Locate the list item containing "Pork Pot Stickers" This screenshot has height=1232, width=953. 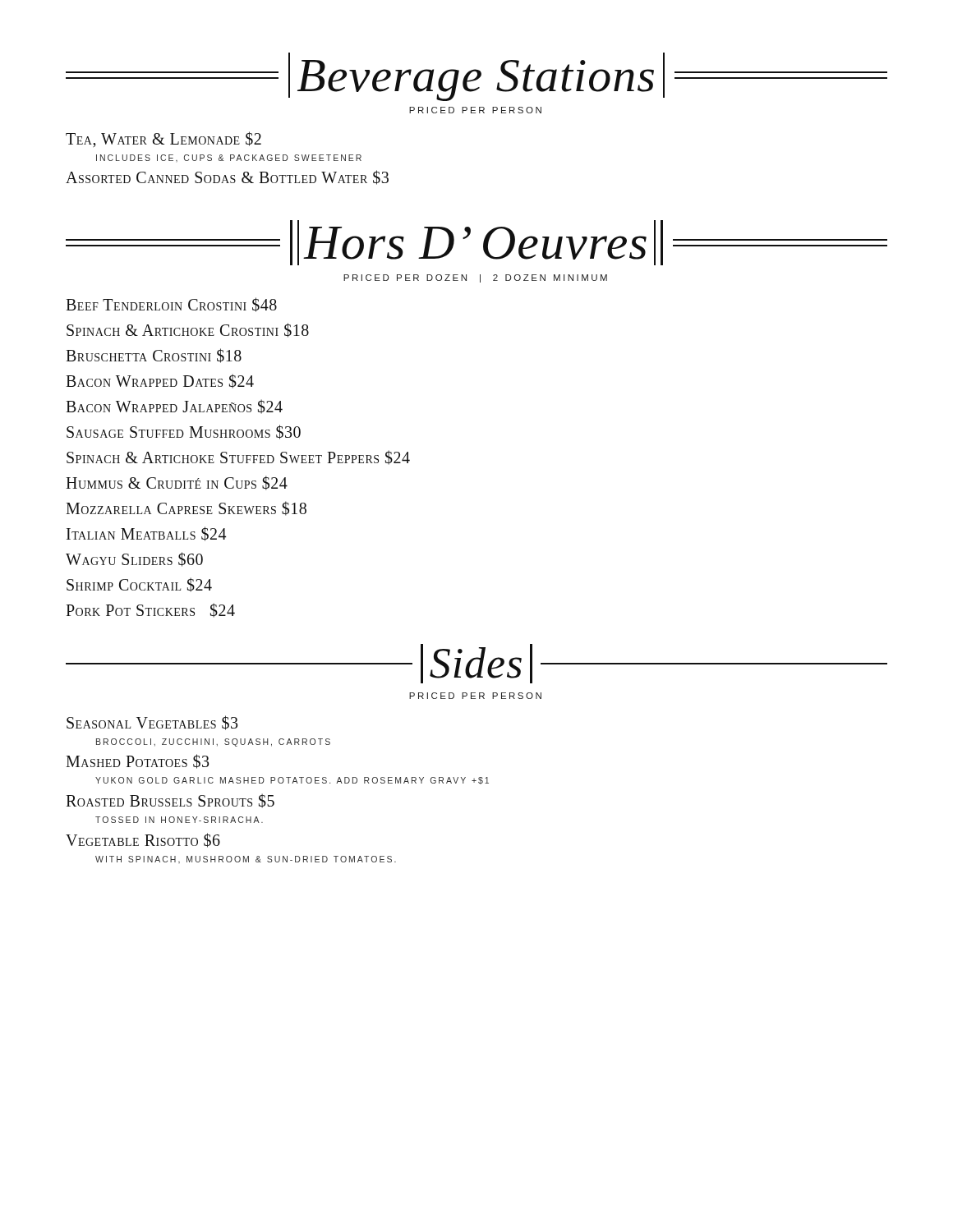click(151, 611)
